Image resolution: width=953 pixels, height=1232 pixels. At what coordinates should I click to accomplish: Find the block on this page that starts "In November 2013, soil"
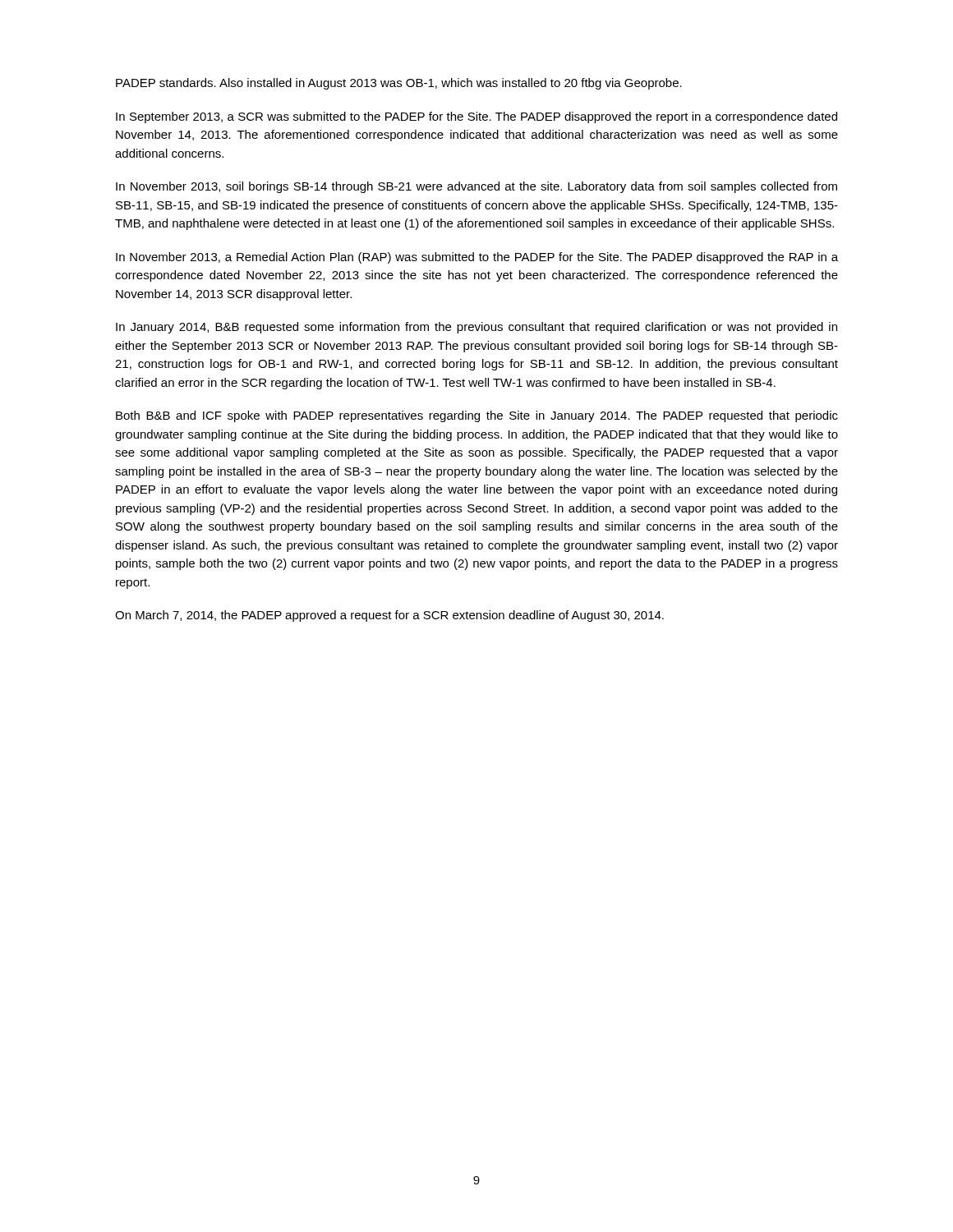pos(476,205)
